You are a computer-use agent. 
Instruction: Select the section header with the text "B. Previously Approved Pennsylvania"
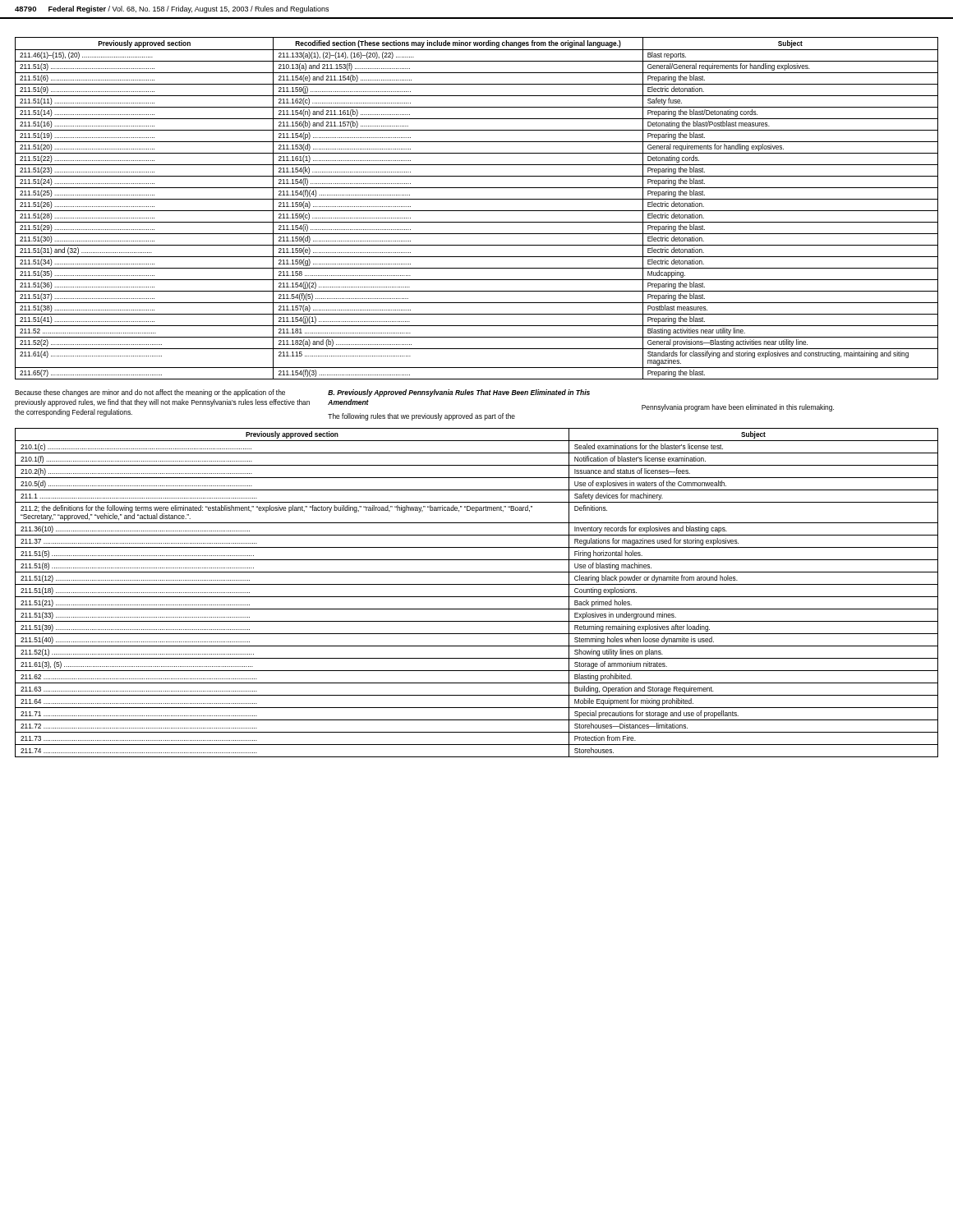[x=459, y=398]
